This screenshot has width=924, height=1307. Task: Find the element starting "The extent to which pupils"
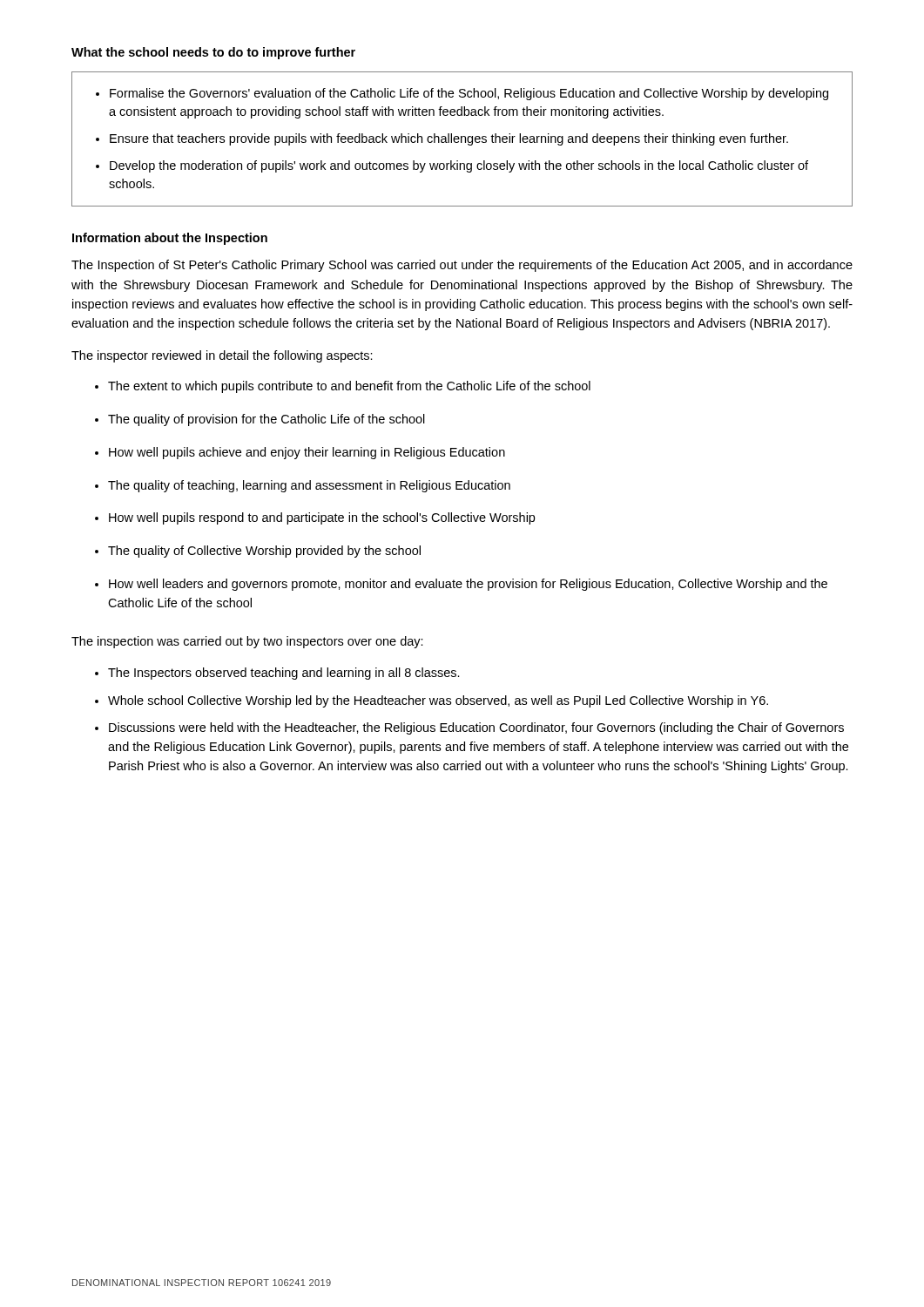point(349,386)
